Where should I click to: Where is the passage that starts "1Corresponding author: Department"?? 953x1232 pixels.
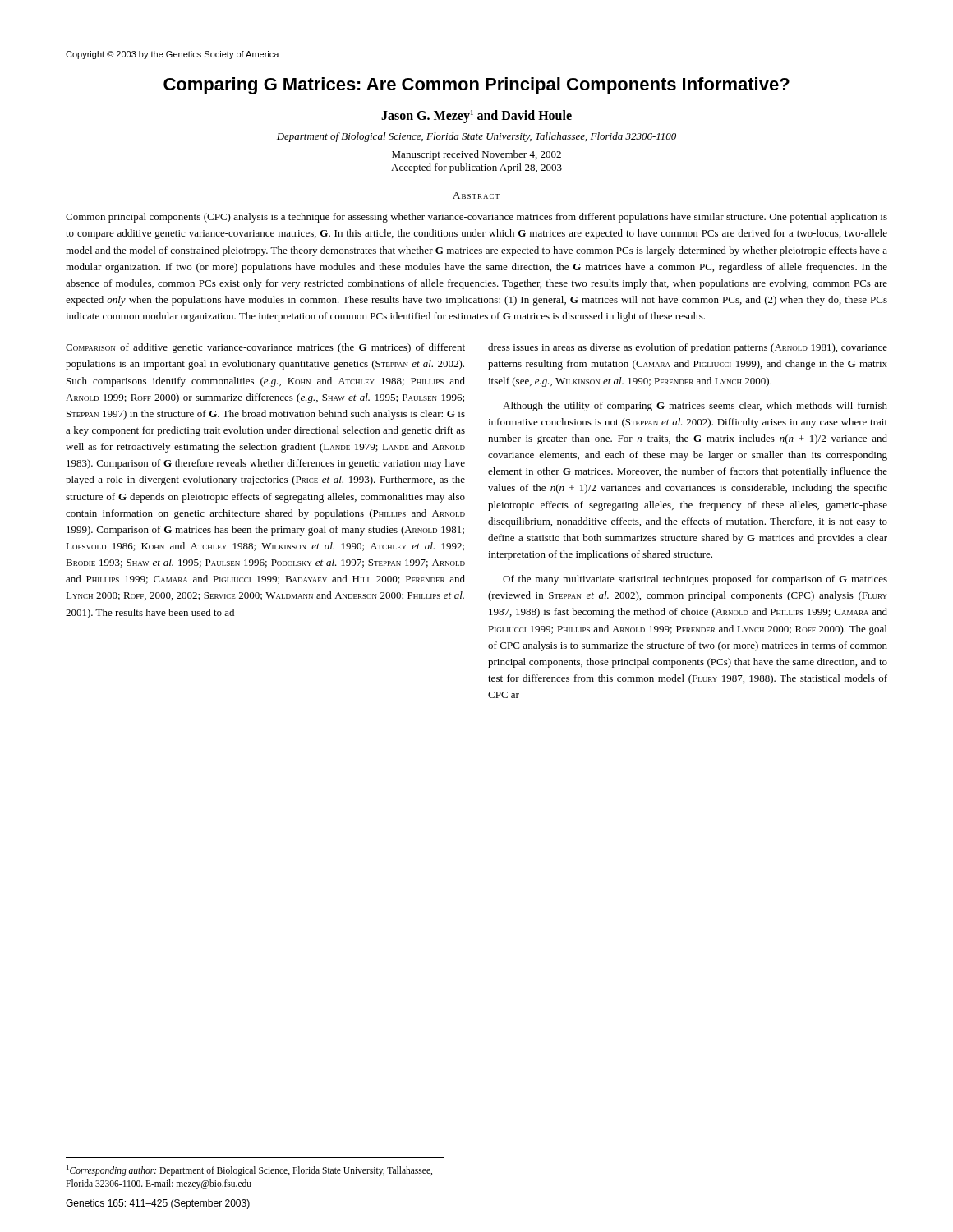tap(249, 1176)
